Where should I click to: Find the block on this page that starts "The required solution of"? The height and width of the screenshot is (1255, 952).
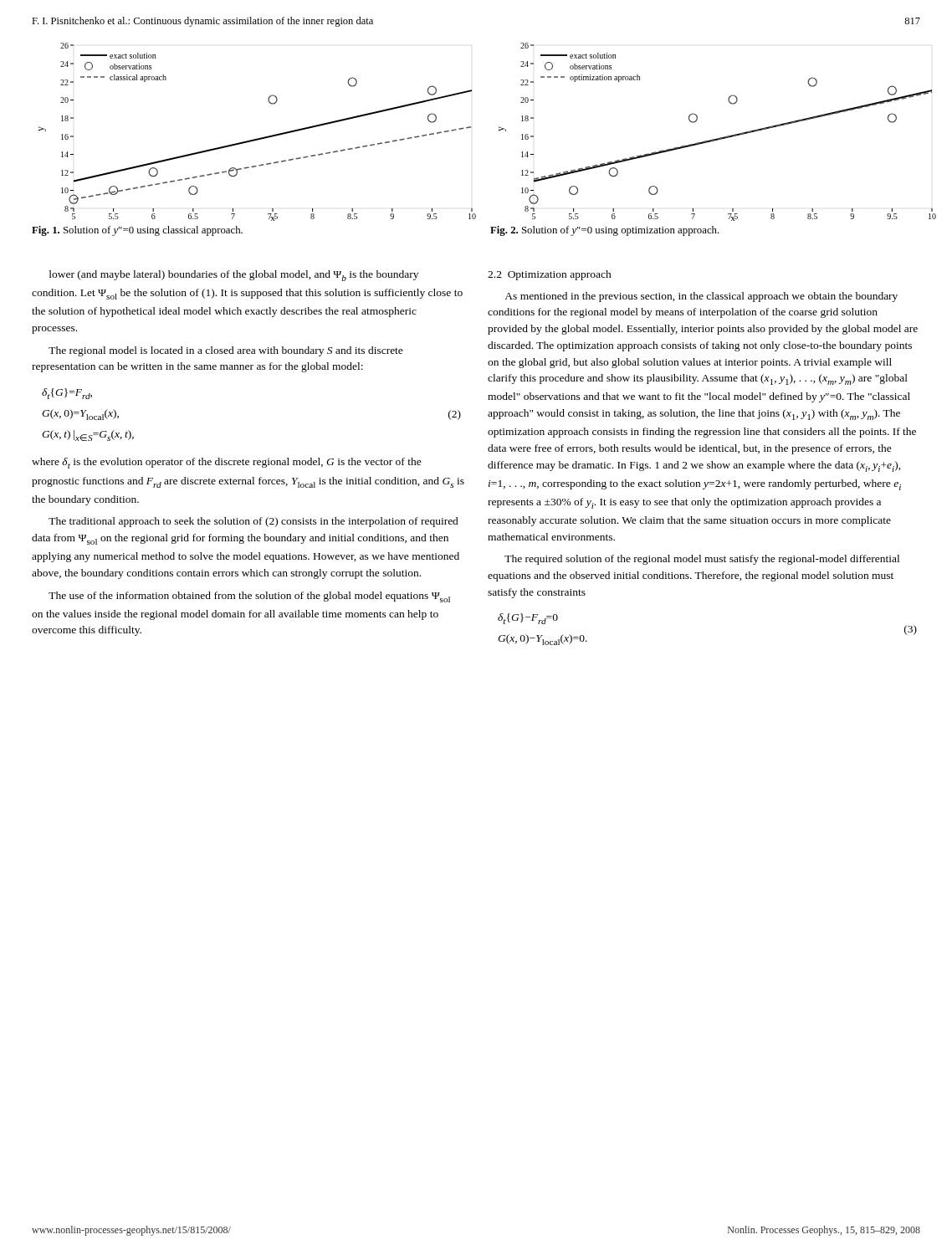tap(694, 575)
